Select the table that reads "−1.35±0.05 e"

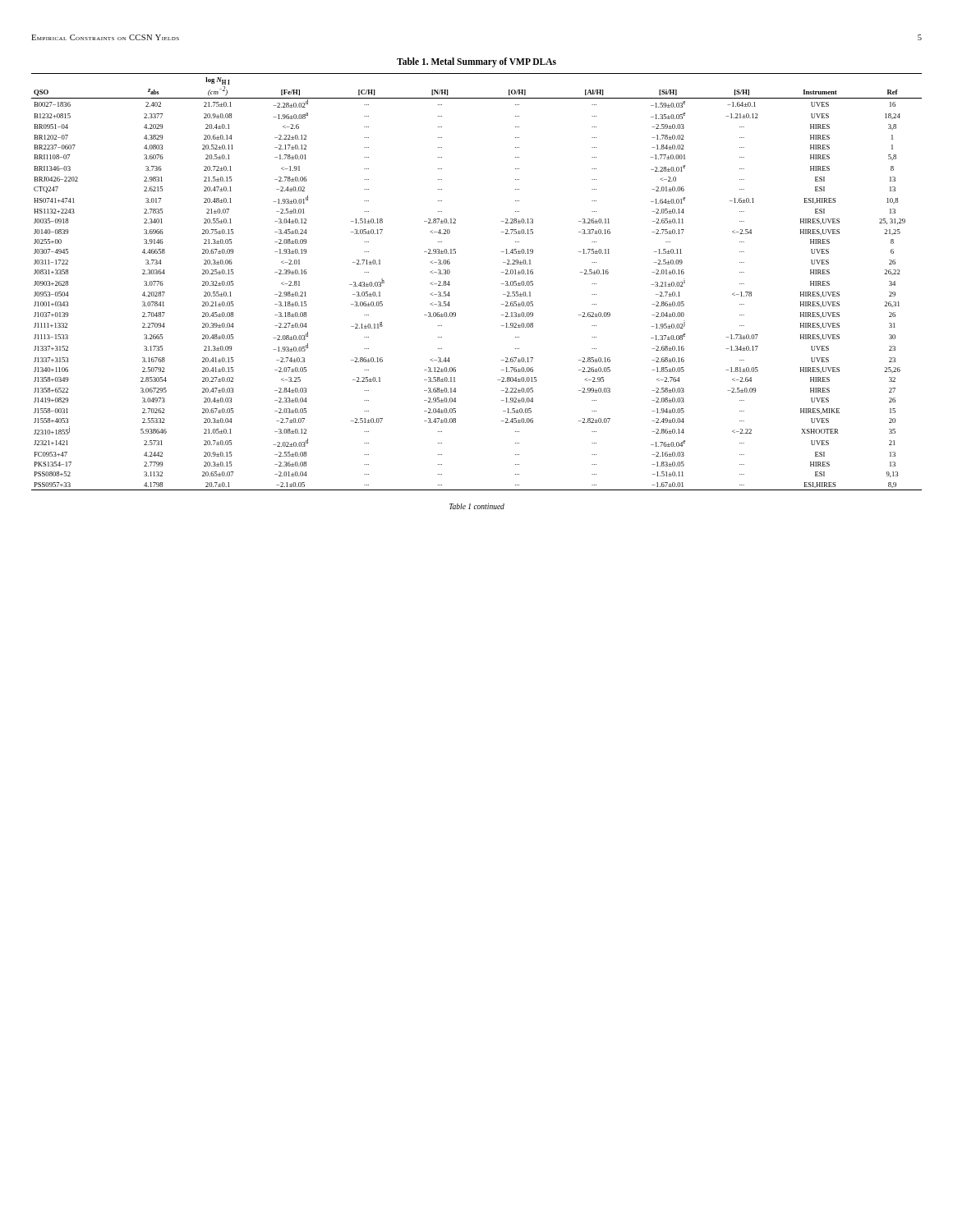[x=476, y=284]
